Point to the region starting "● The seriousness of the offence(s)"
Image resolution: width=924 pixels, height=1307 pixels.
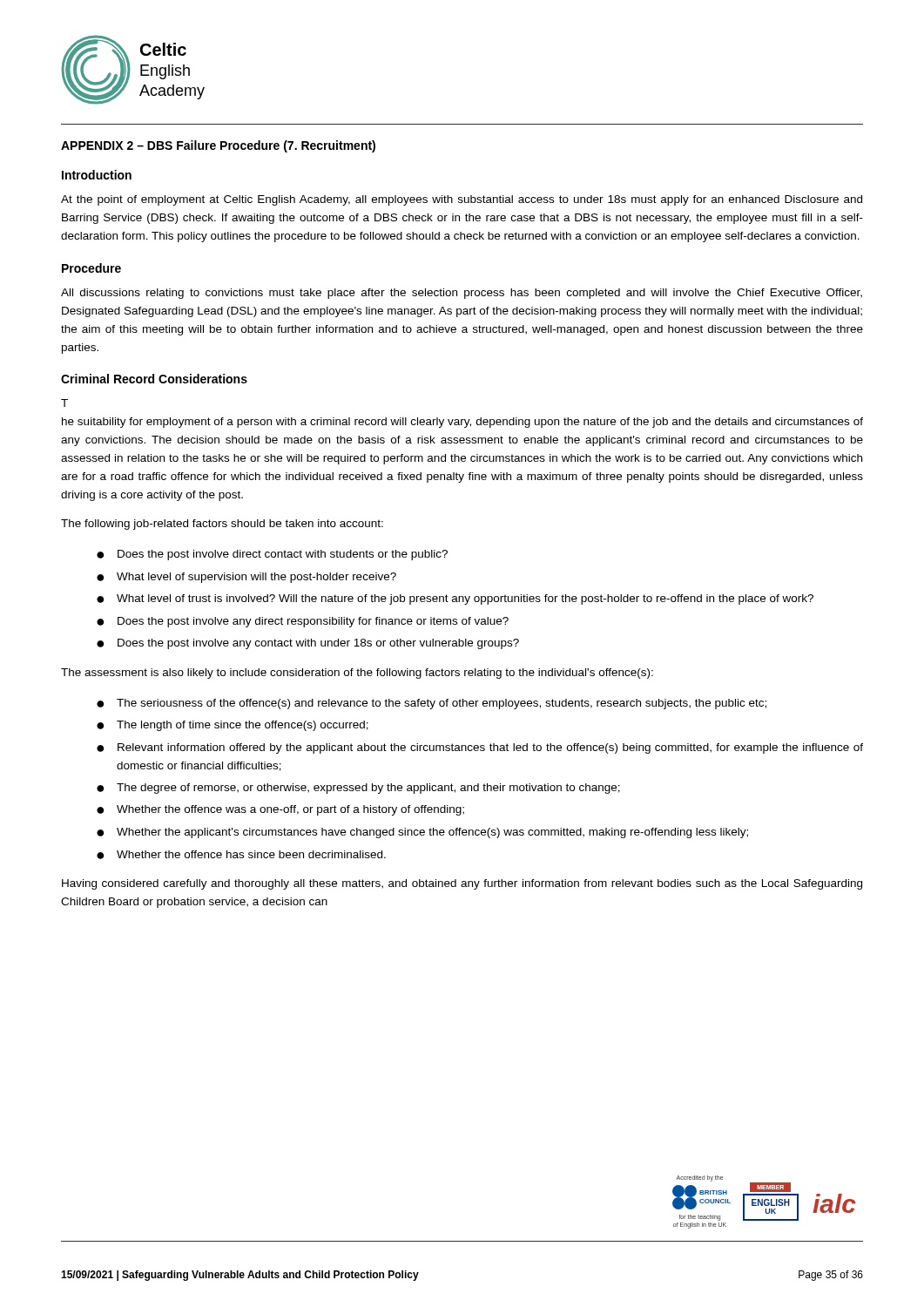(x=479, y=704)
